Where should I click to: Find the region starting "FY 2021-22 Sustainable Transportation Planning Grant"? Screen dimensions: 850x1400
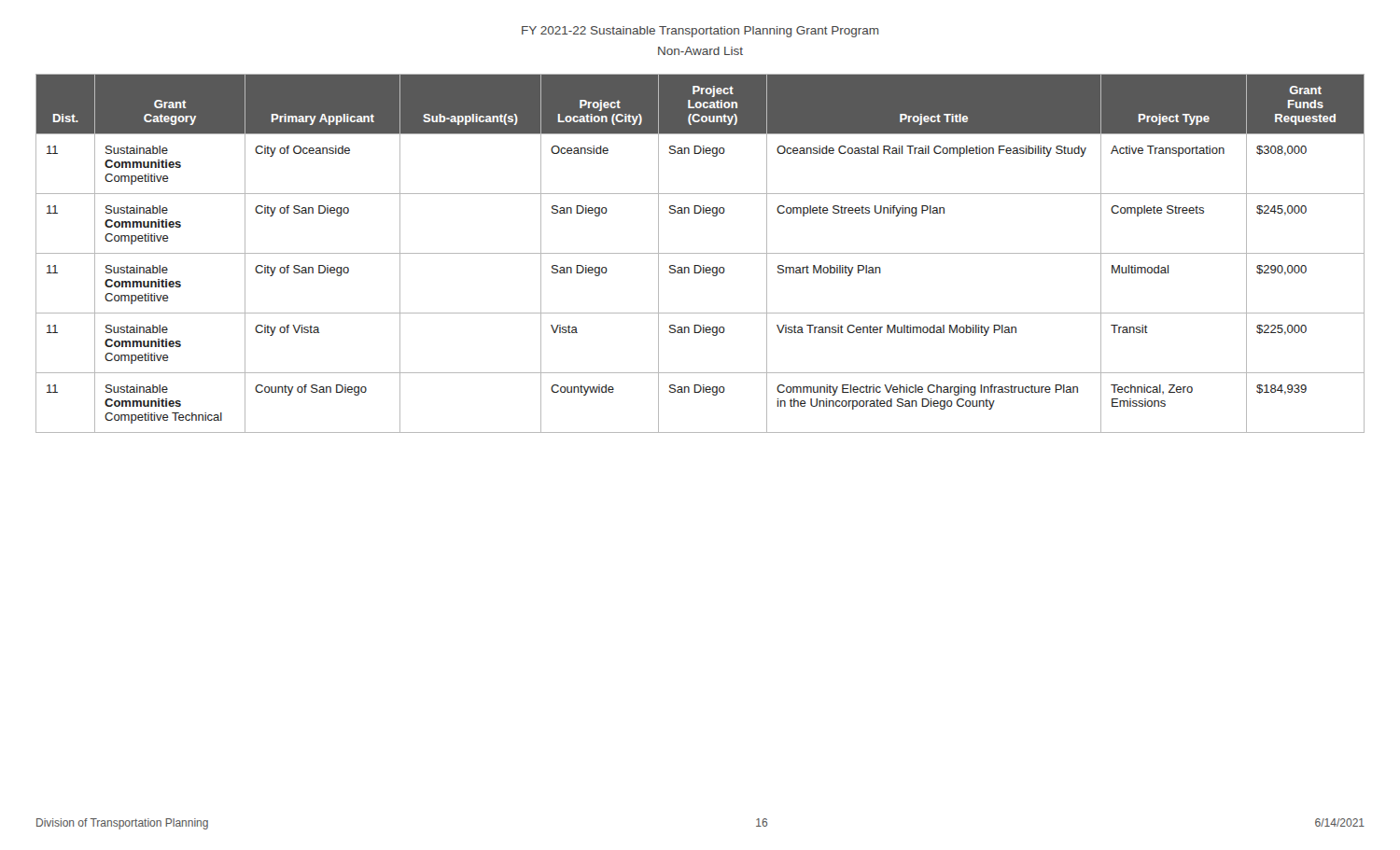(x=700, y=40)
